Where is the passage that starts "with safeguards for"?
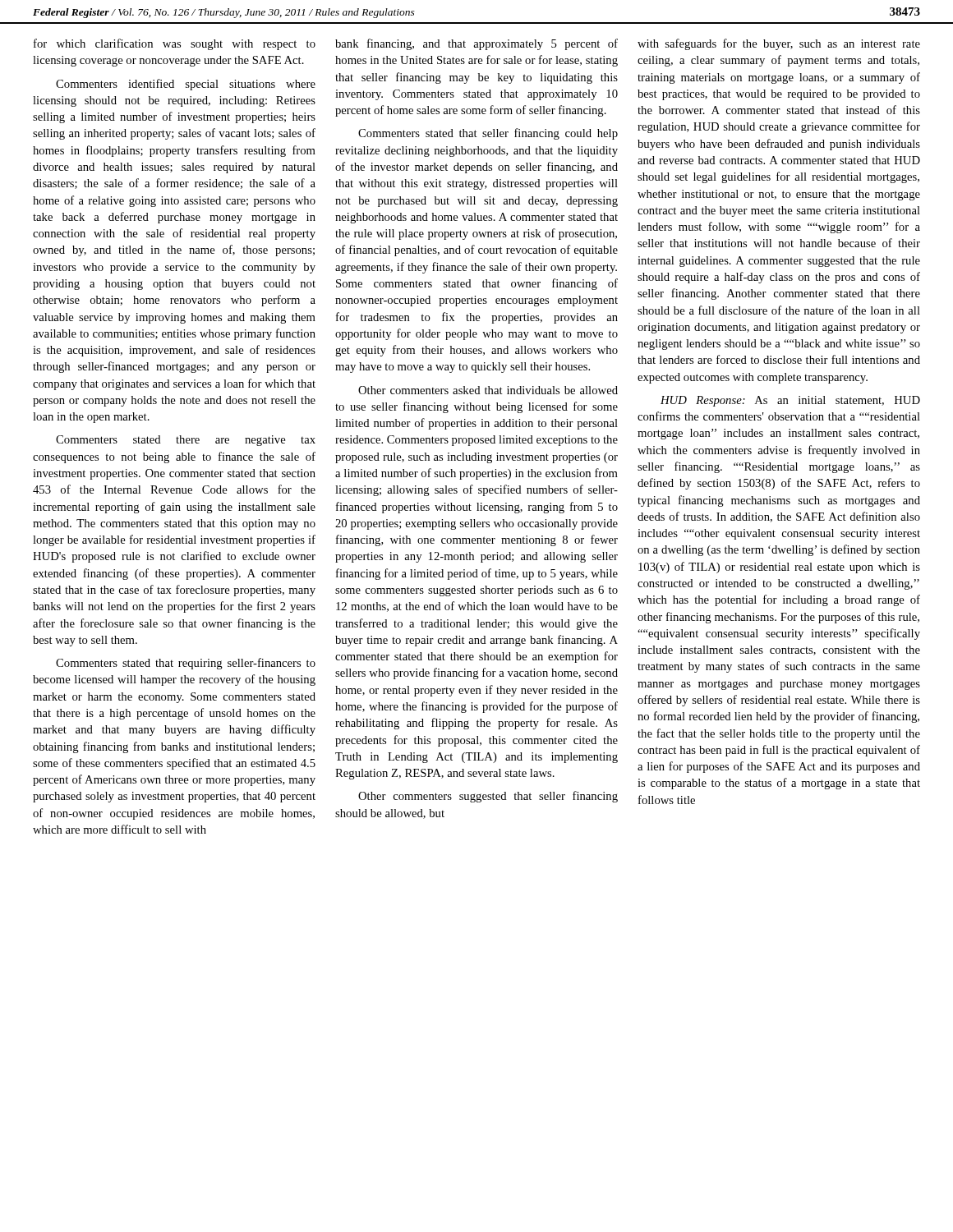The width and height of the screenshot is (953, 1232). (779, 422)
